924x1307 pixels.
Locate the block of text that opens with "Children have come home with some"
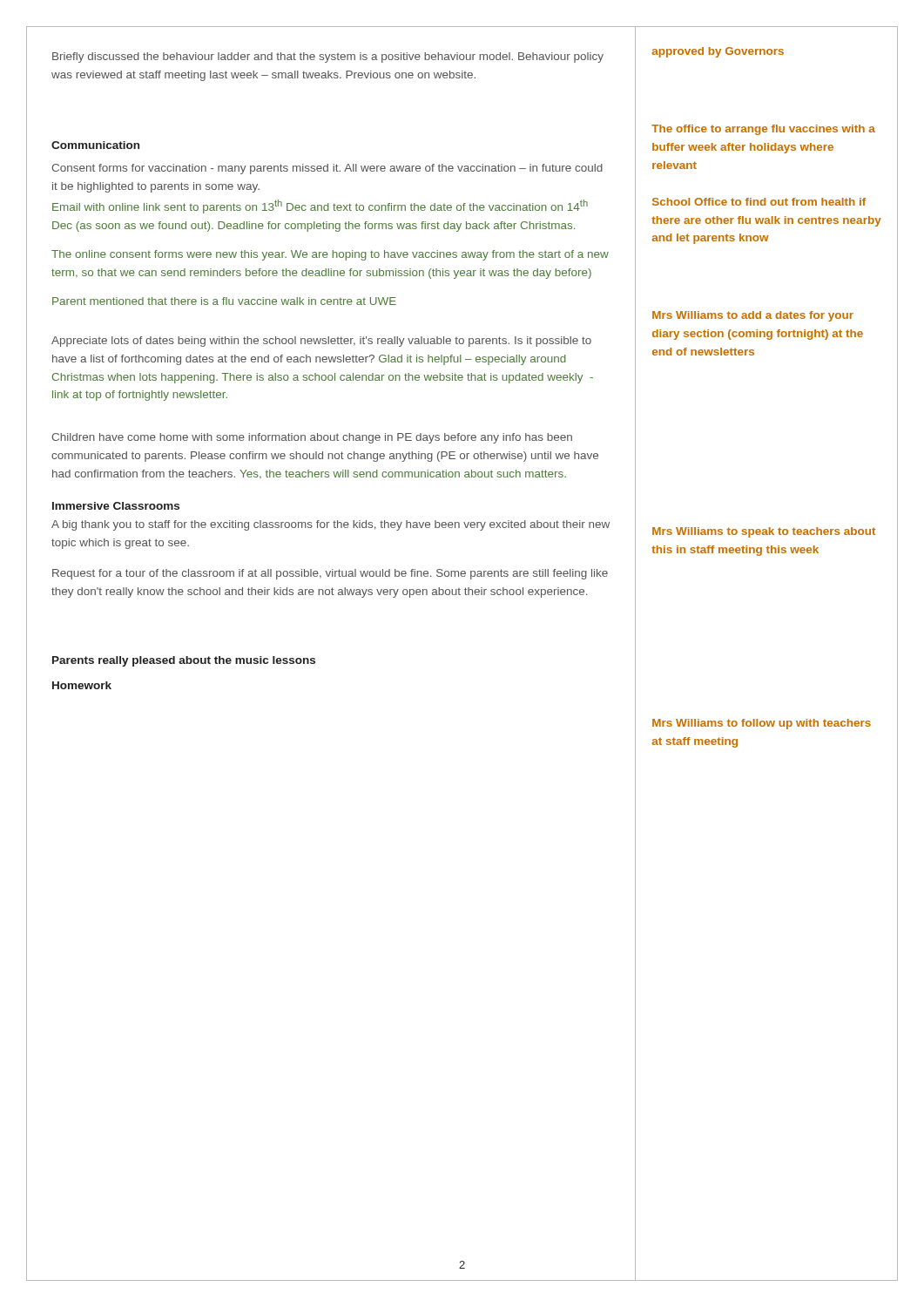325,456
